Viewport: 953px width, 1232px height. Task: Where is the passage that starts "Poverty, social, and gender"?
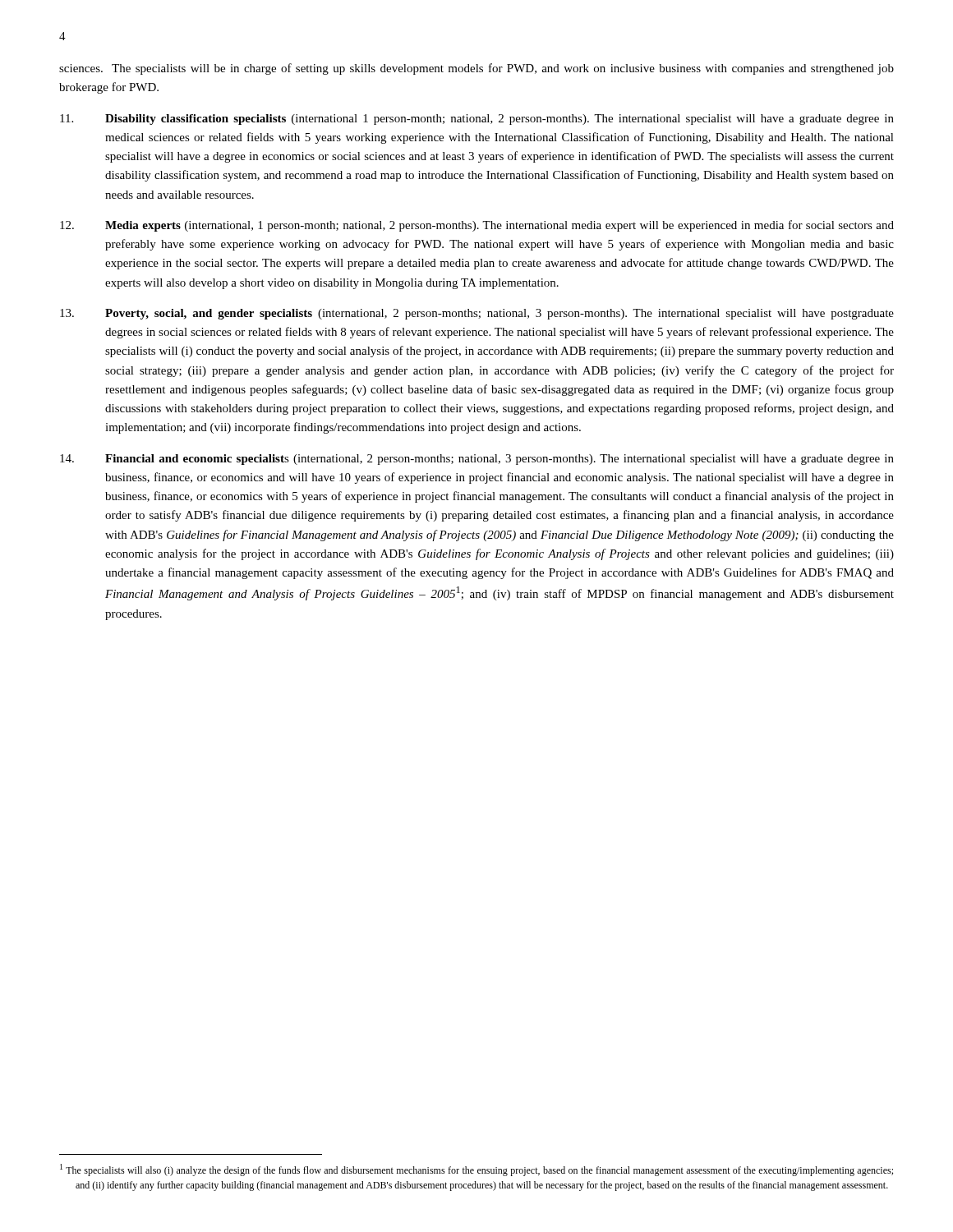(x=476, y=371)
